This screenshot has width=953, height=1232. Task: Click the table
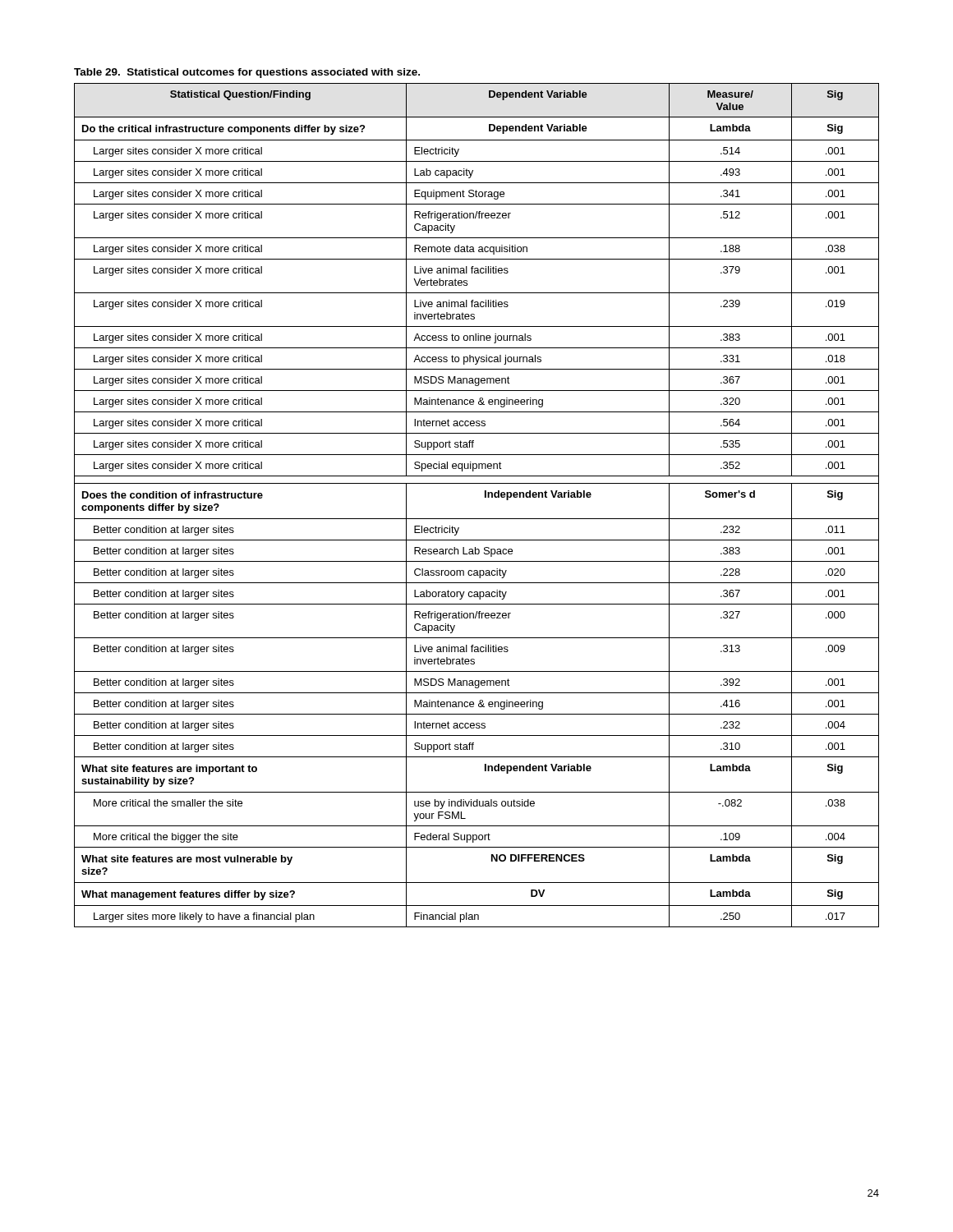tap(476, 505)
